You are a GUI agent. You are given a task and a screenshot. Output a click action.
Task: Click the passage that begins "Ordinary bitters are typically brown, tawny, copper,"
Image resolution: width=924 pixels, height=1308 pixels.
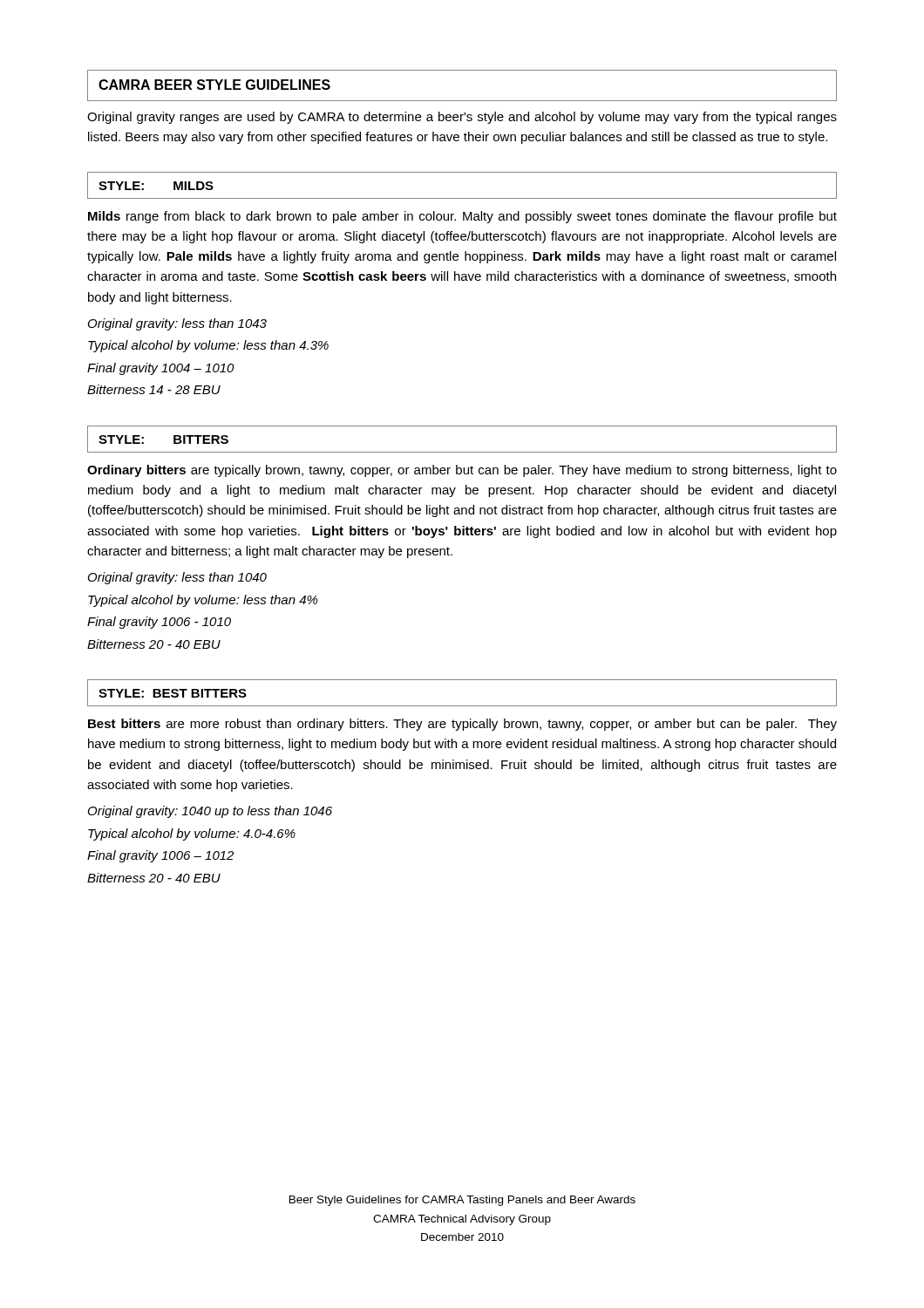coord(462,557)
